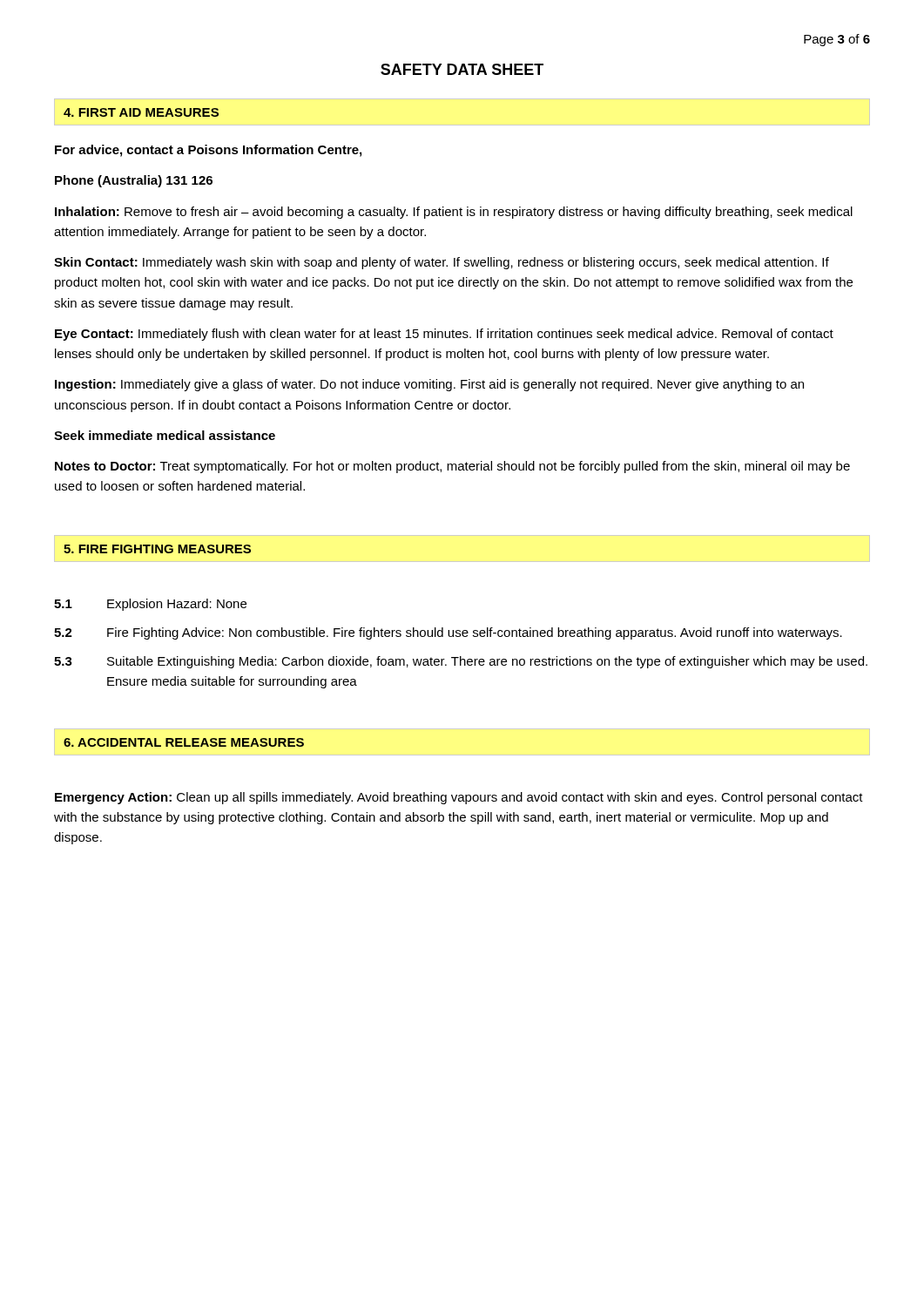
Task: Select the text block with the text "Skin Contact: Immediately wash skin with soap and"
Action: 454,282
